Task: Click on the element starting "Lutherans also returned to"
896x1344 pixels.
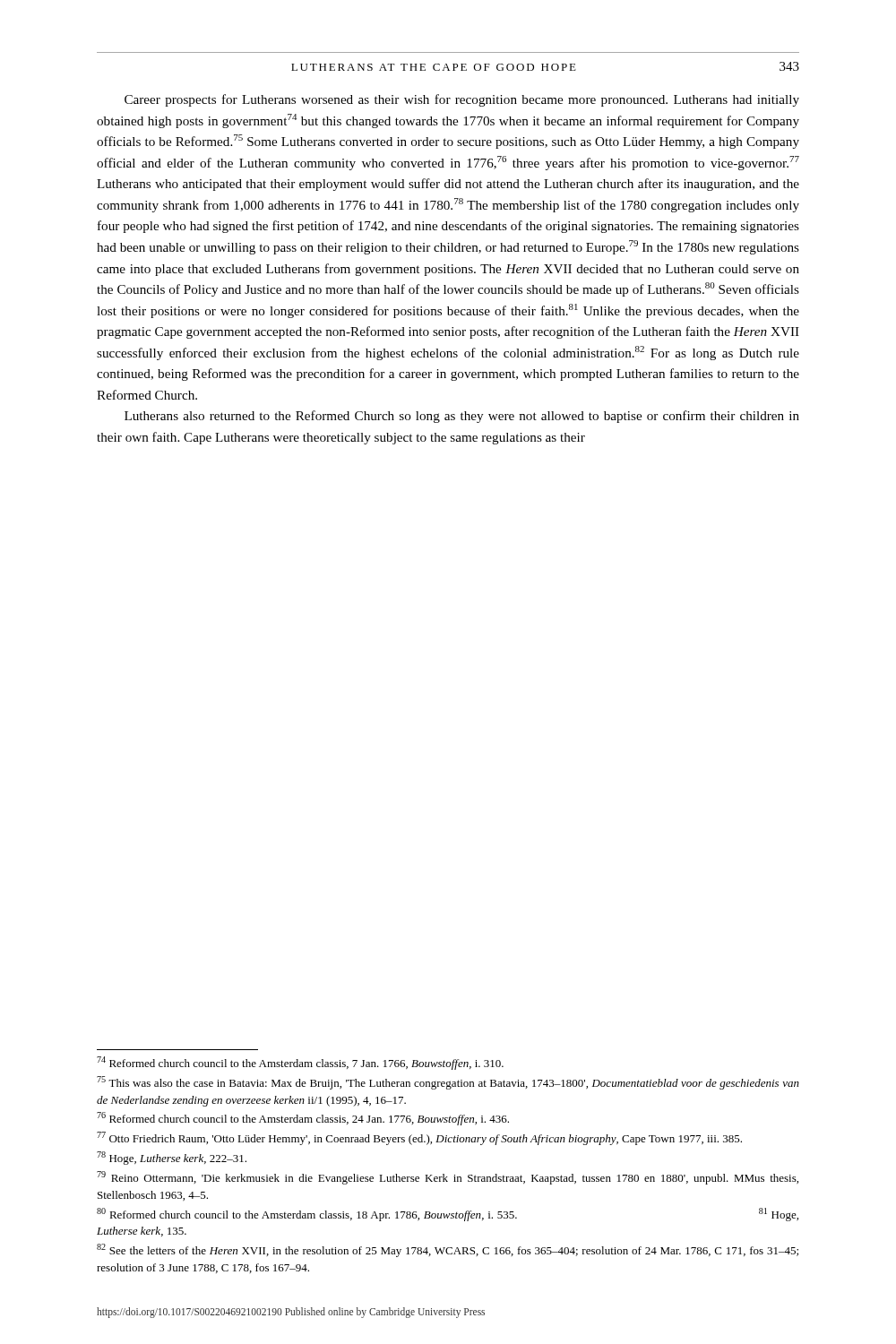Action: coord(448,426)
